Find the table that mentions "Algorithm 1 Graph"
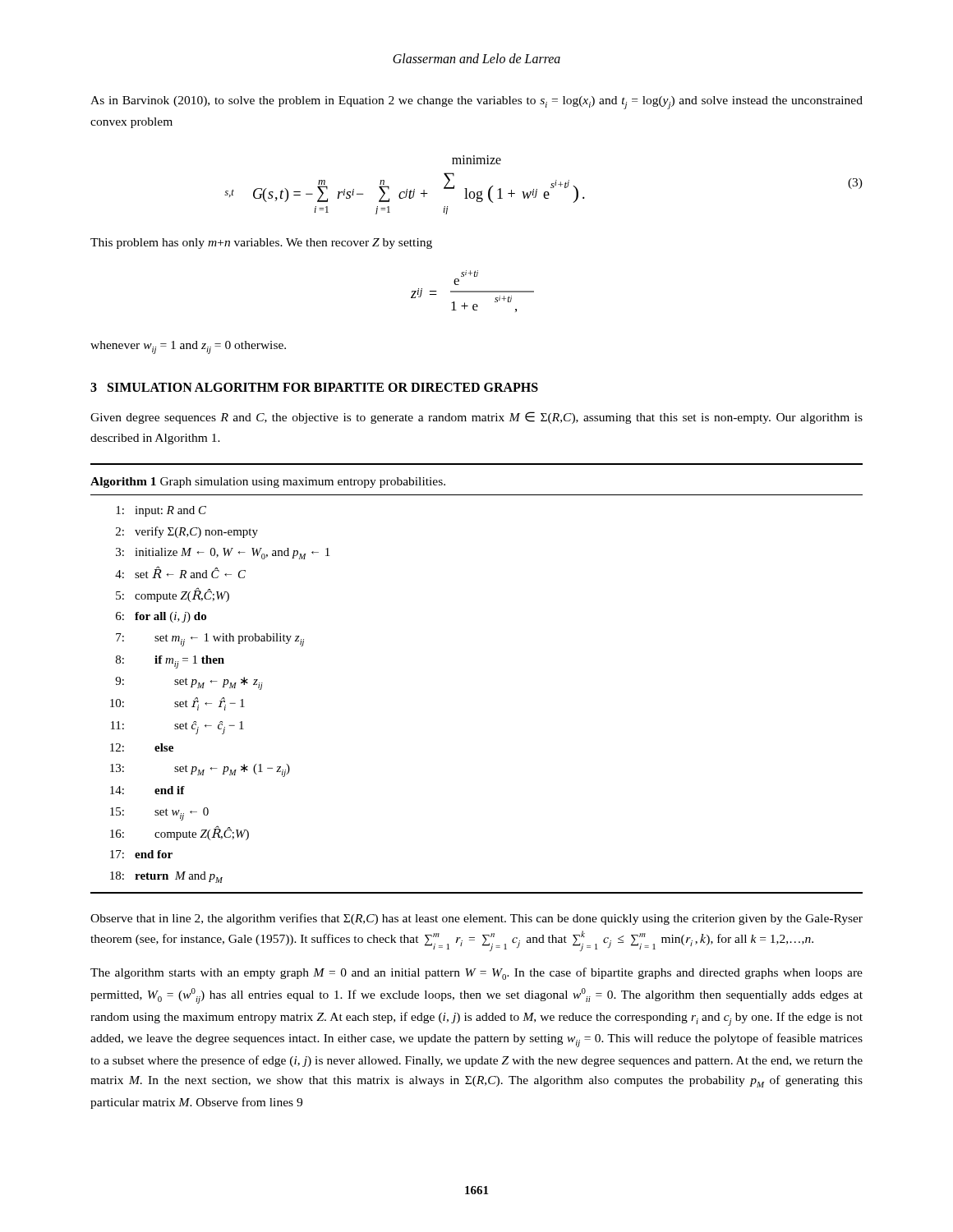 (x=476, y=679)
